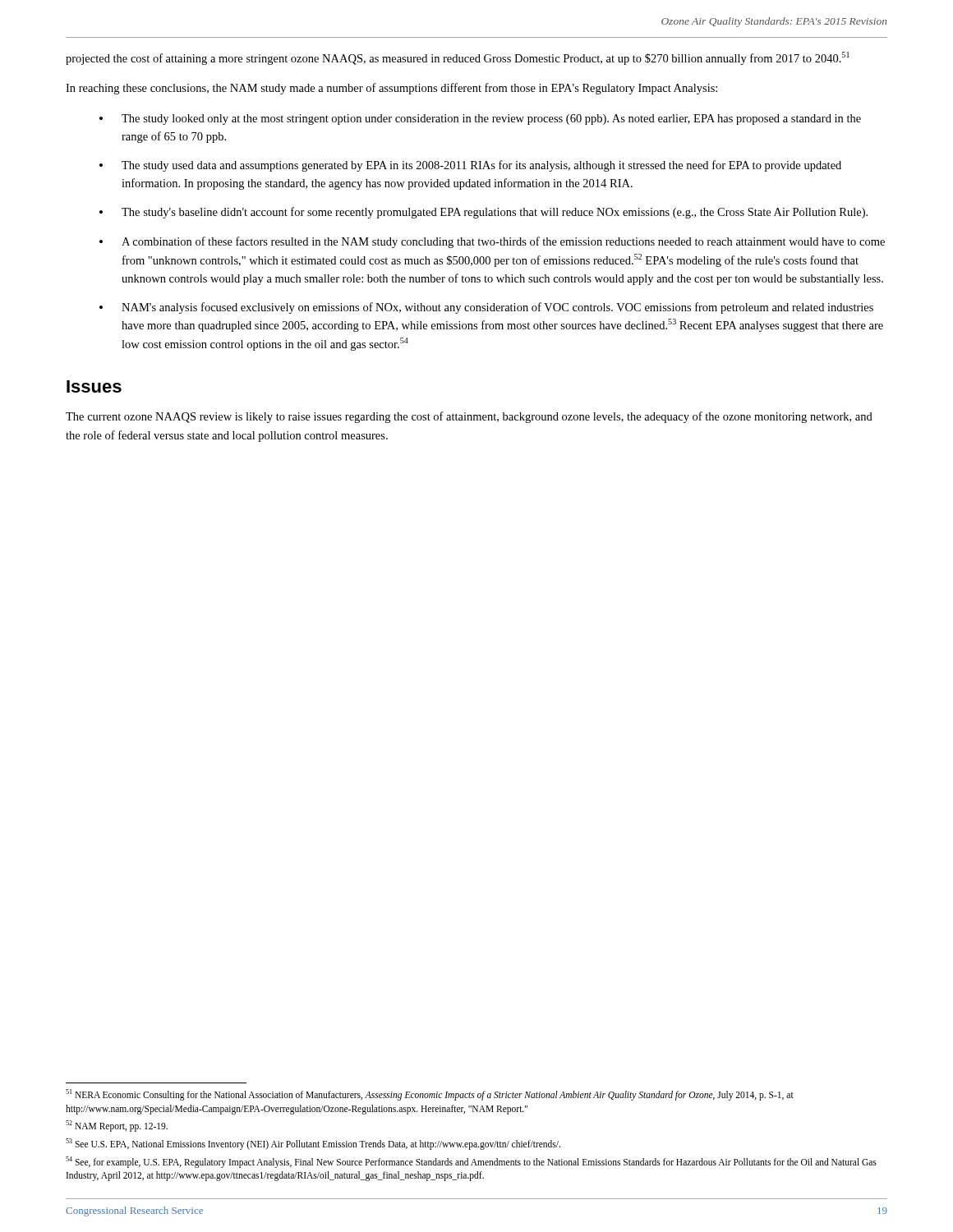Locate the list item that says "• The study looked only at"
Image resolution: width=953 pixels, height=1232 pixels.
476,128
